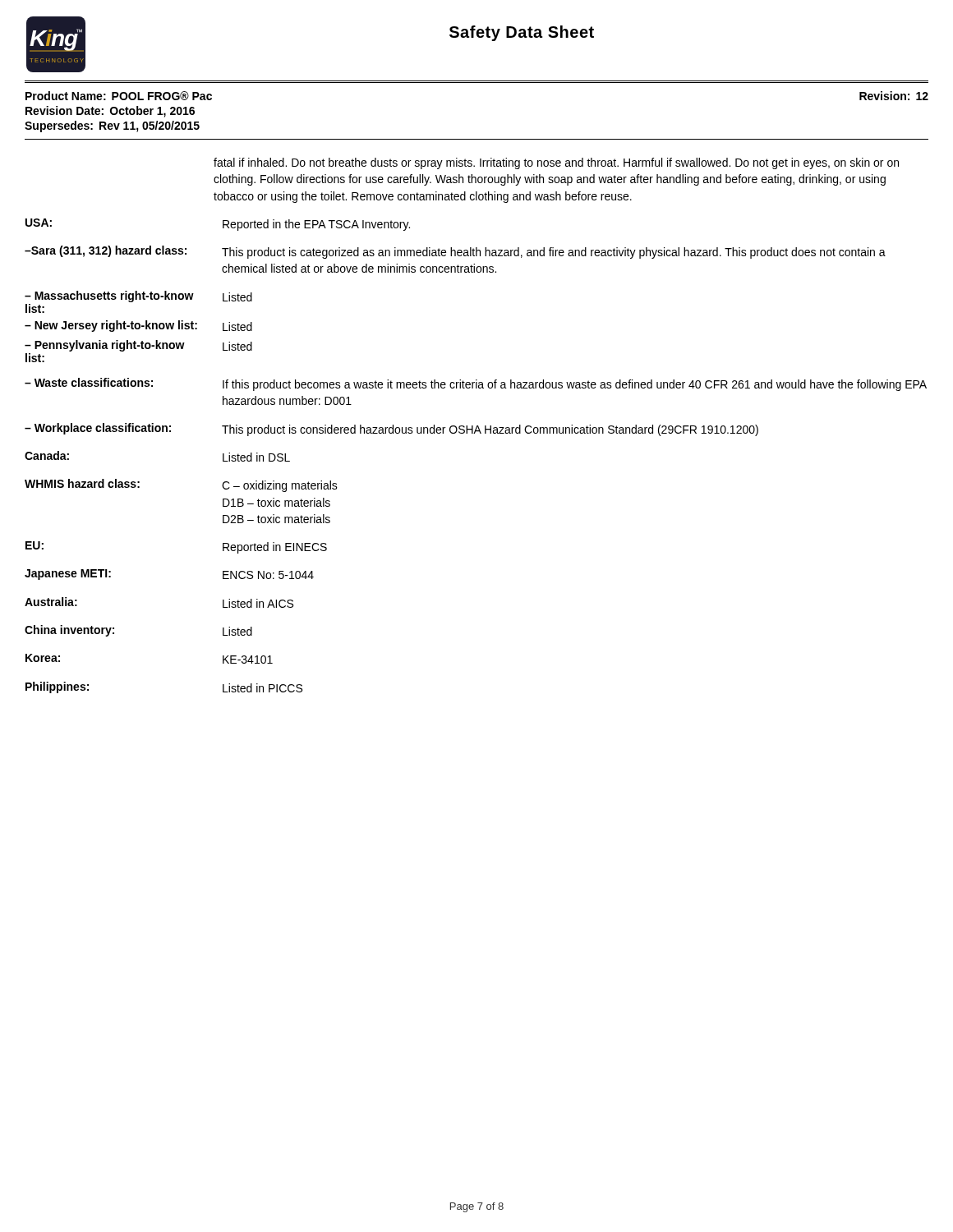Click on the block starting "Korea: KE-34101"

(x=49, y=658)
